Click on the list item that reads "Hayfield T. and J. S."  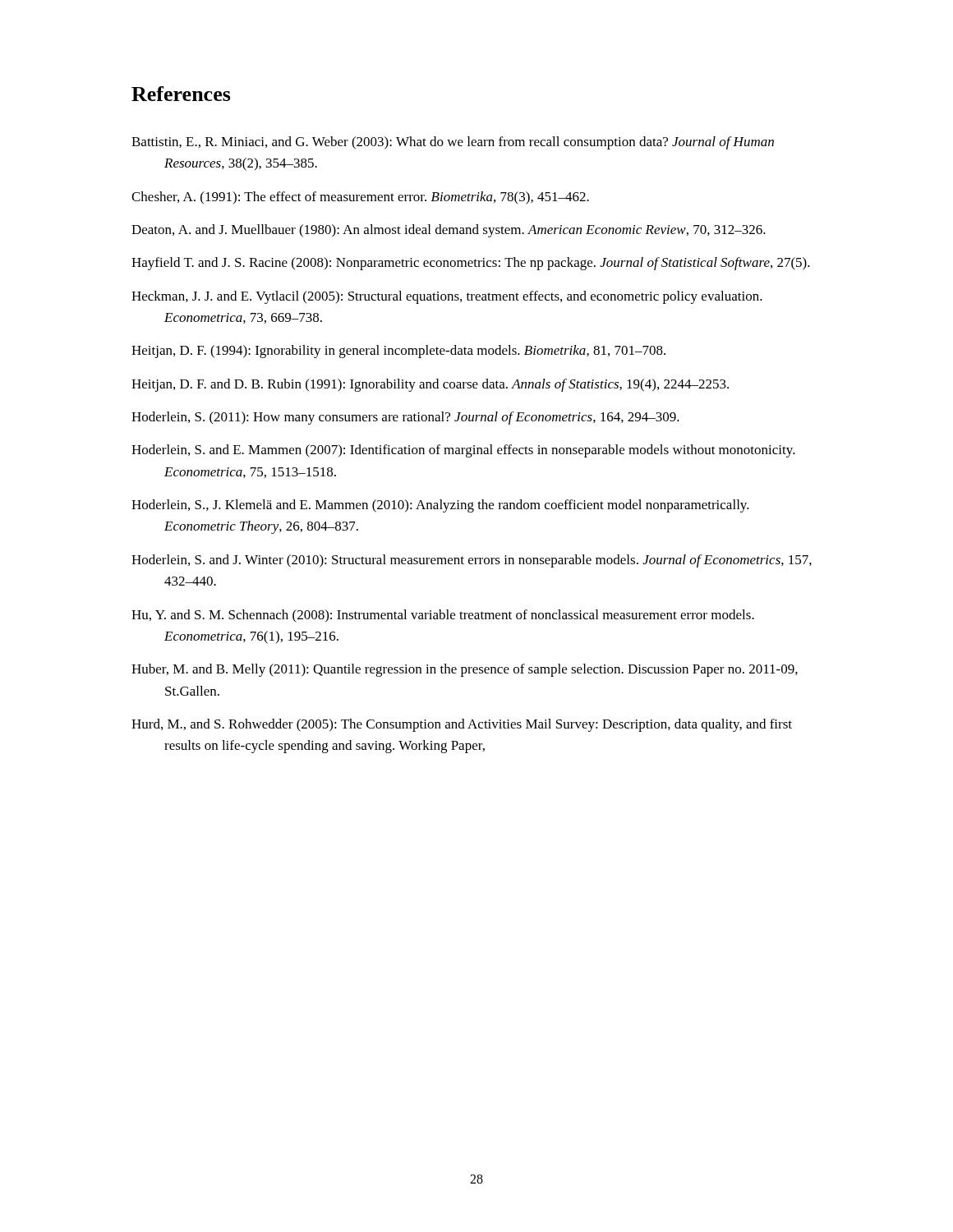476,263
